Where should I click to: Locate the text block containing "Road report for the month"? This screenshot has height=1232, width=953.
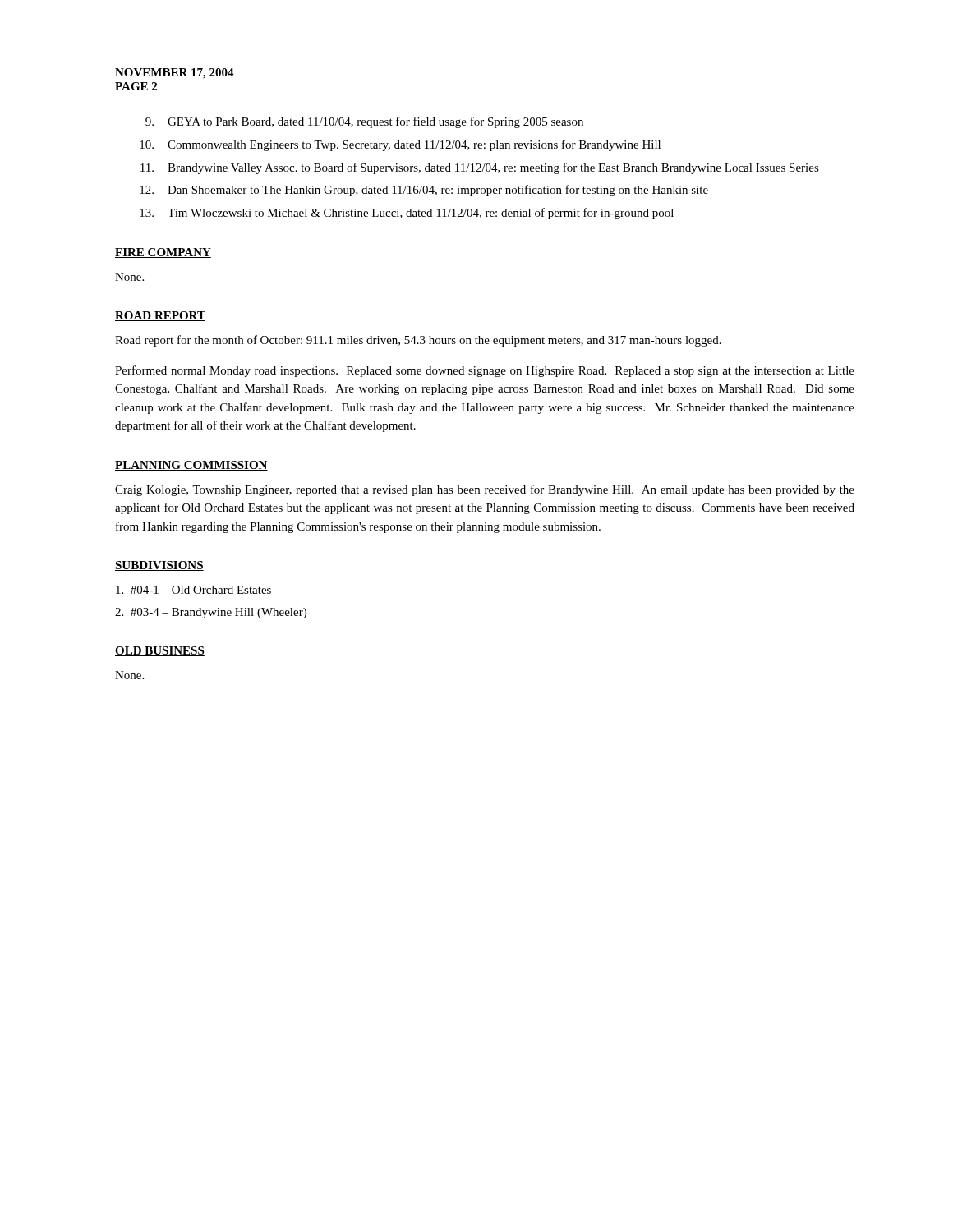(x=485, y=340)
